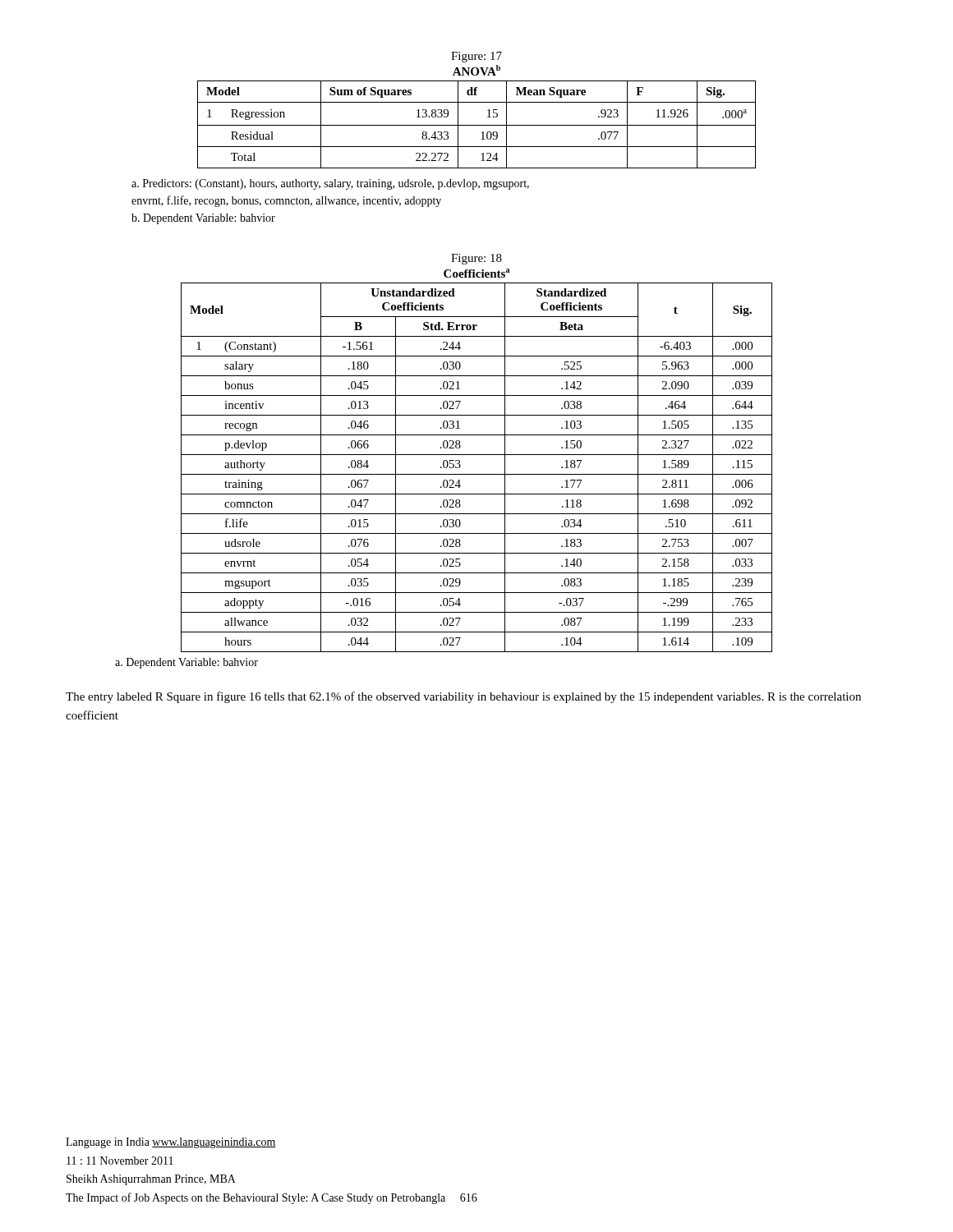
Task: Select the caption that reads "Figure: 18 Coefficientsa"
Action: [476, 266]
